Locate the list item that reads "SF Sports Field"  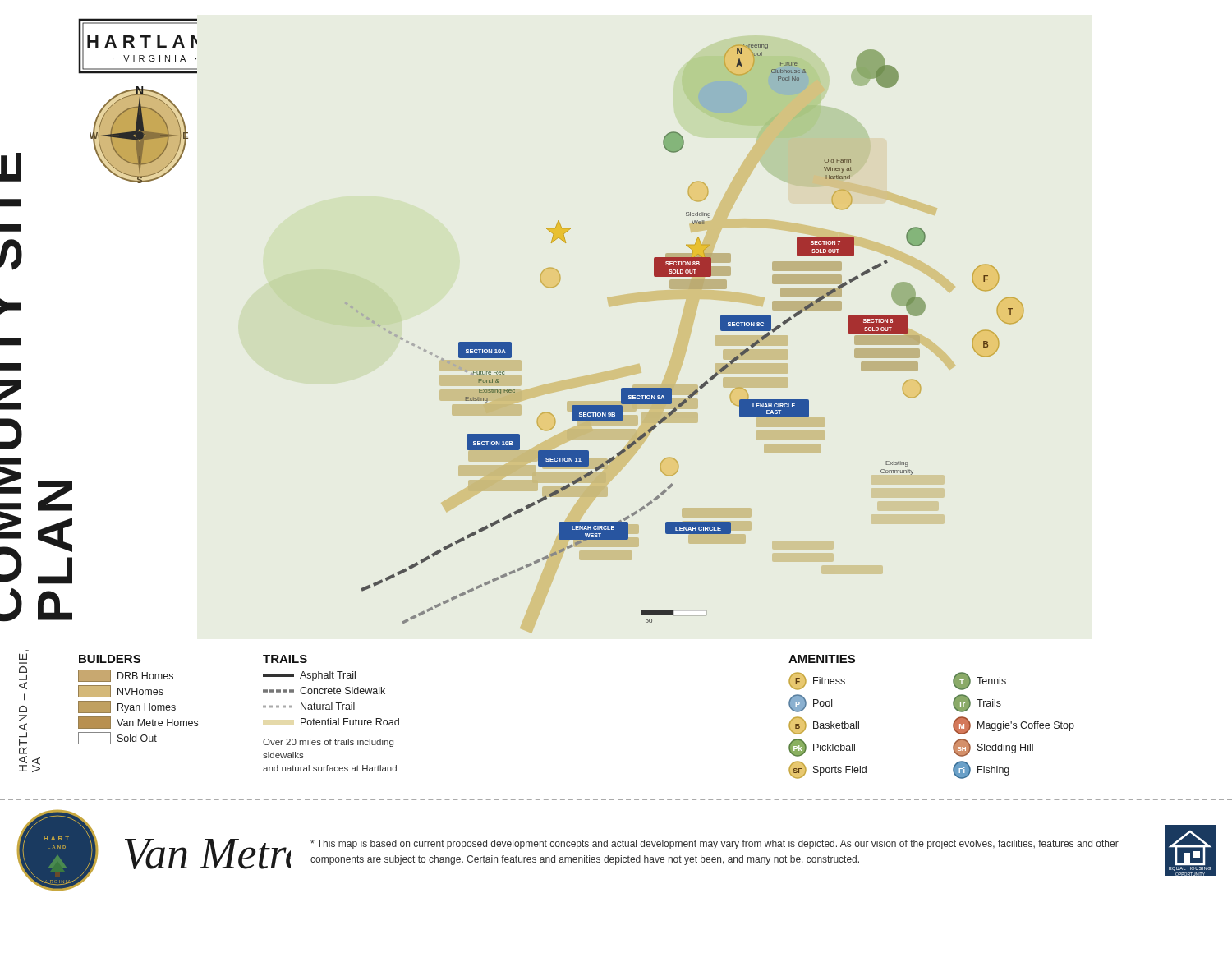click(828, 770)
